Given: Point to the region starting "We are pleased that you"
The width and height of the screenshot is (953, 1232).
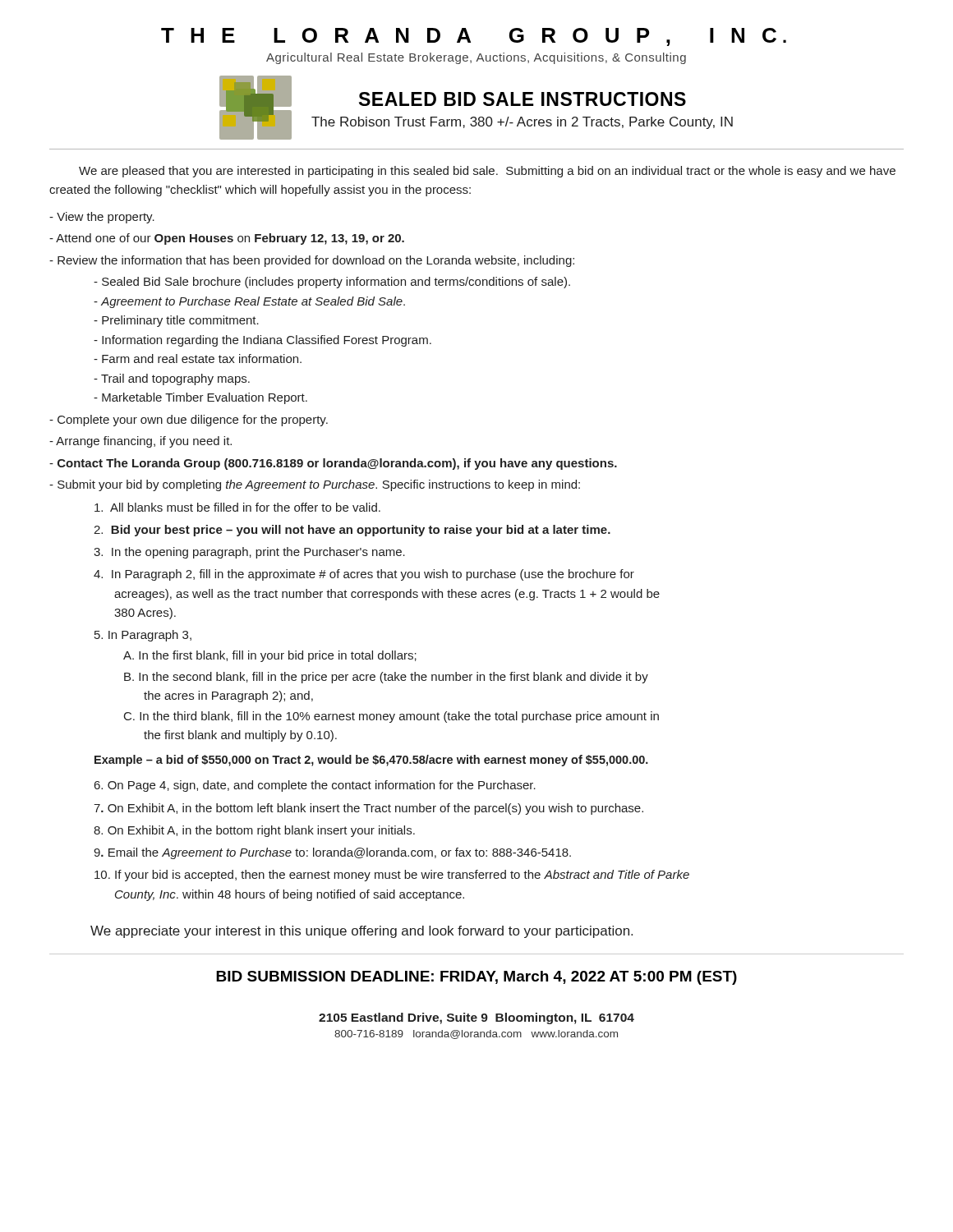Looking at the screenshot, I should tap(473, 180).
